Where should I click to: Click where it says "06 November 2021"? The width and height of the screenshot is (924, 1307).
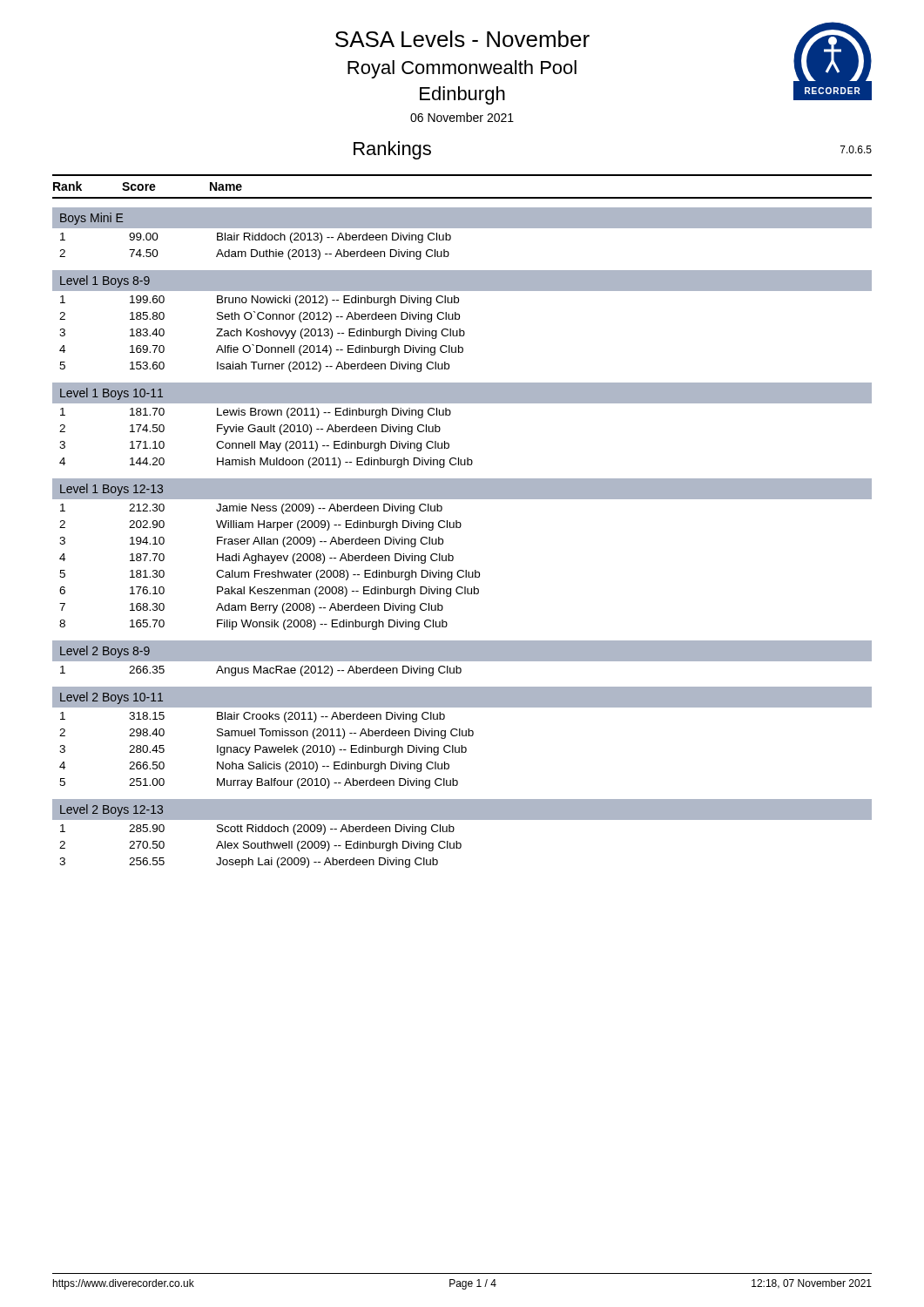click(x=462, y=118)
